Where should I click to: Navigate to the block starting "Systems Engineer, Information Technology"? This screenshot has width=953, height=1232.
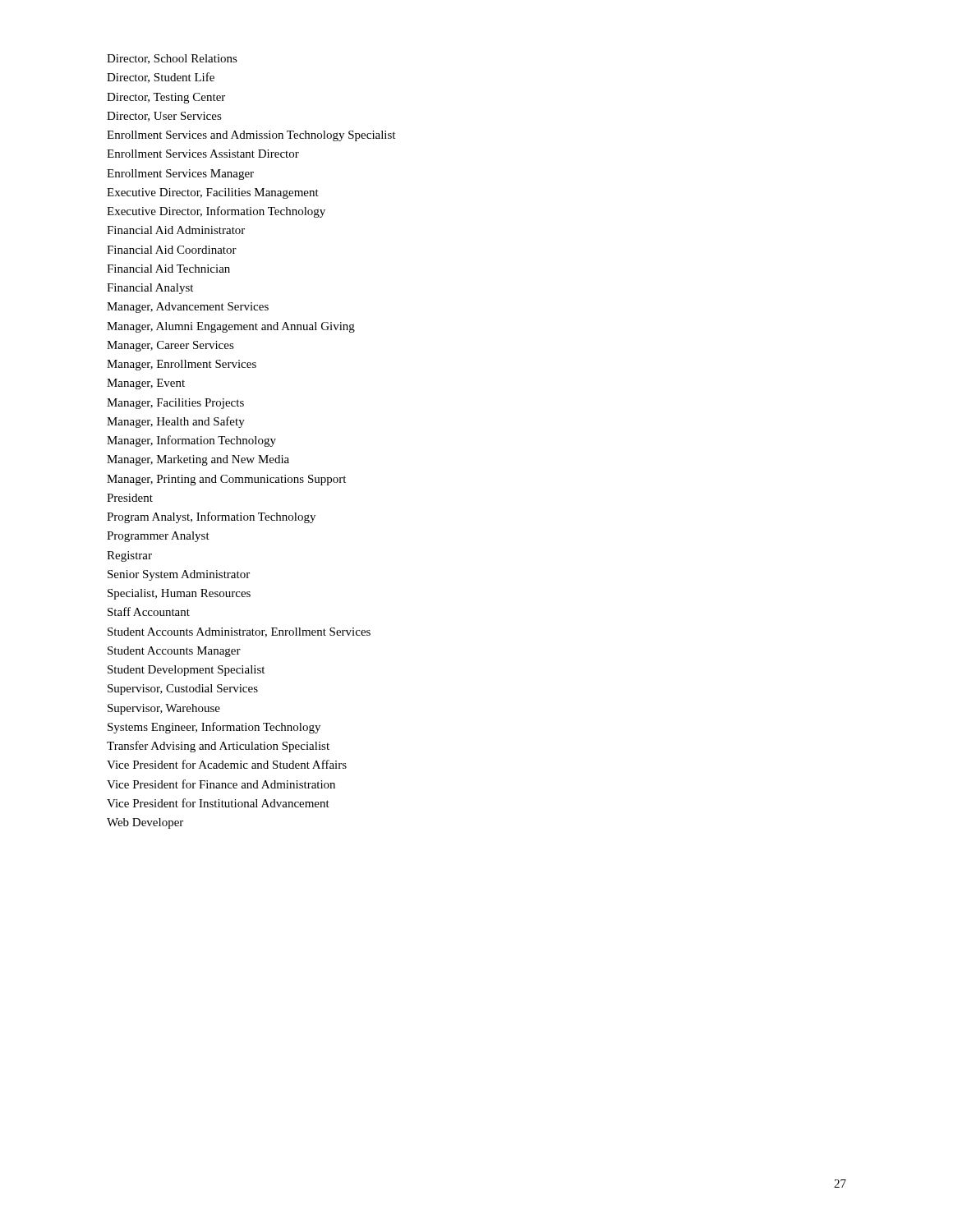pyautogui.click(x=214, y=727)
